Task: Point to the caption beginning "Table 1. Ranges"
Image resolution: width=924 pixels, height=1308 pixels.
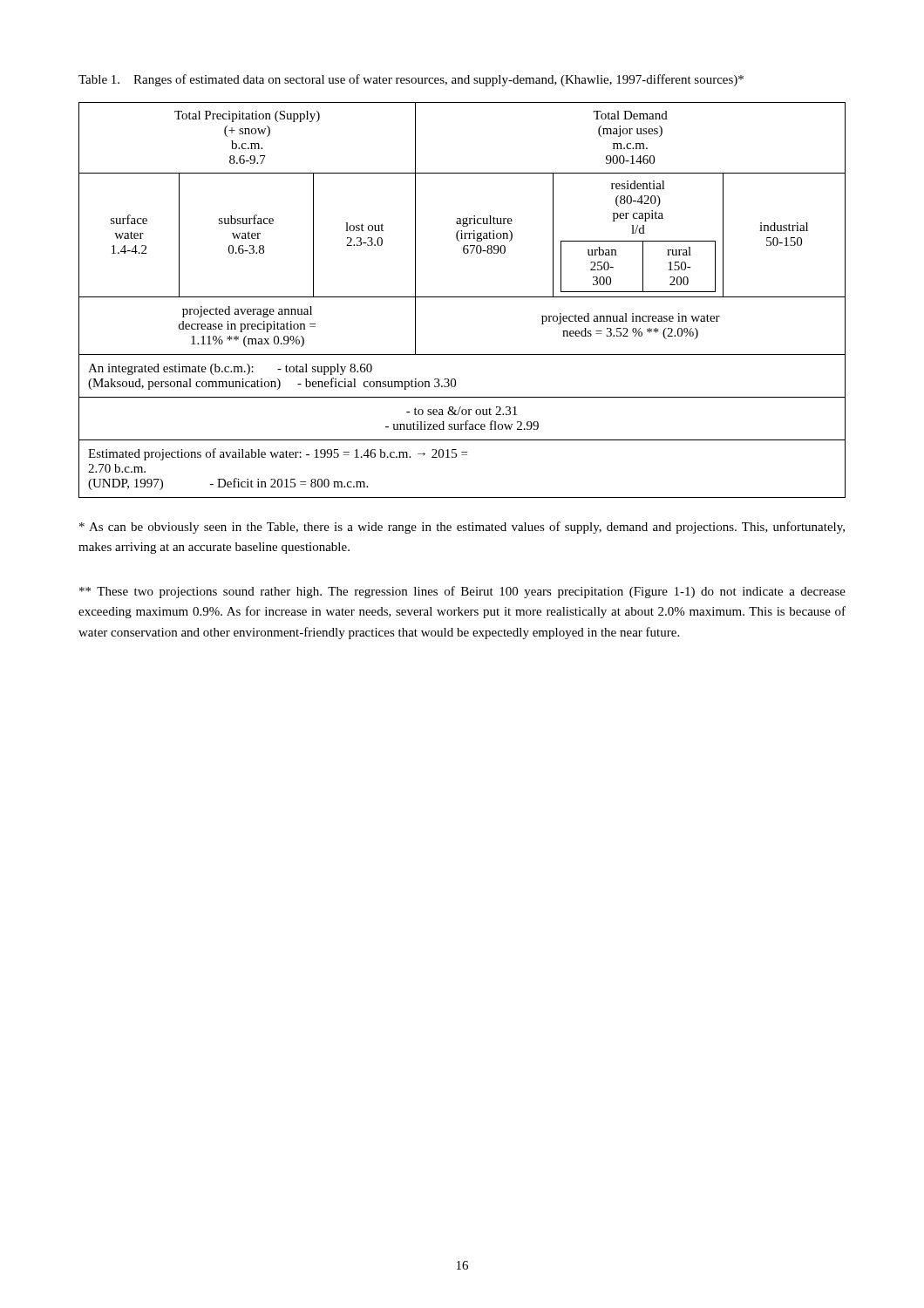Action: 411,79
